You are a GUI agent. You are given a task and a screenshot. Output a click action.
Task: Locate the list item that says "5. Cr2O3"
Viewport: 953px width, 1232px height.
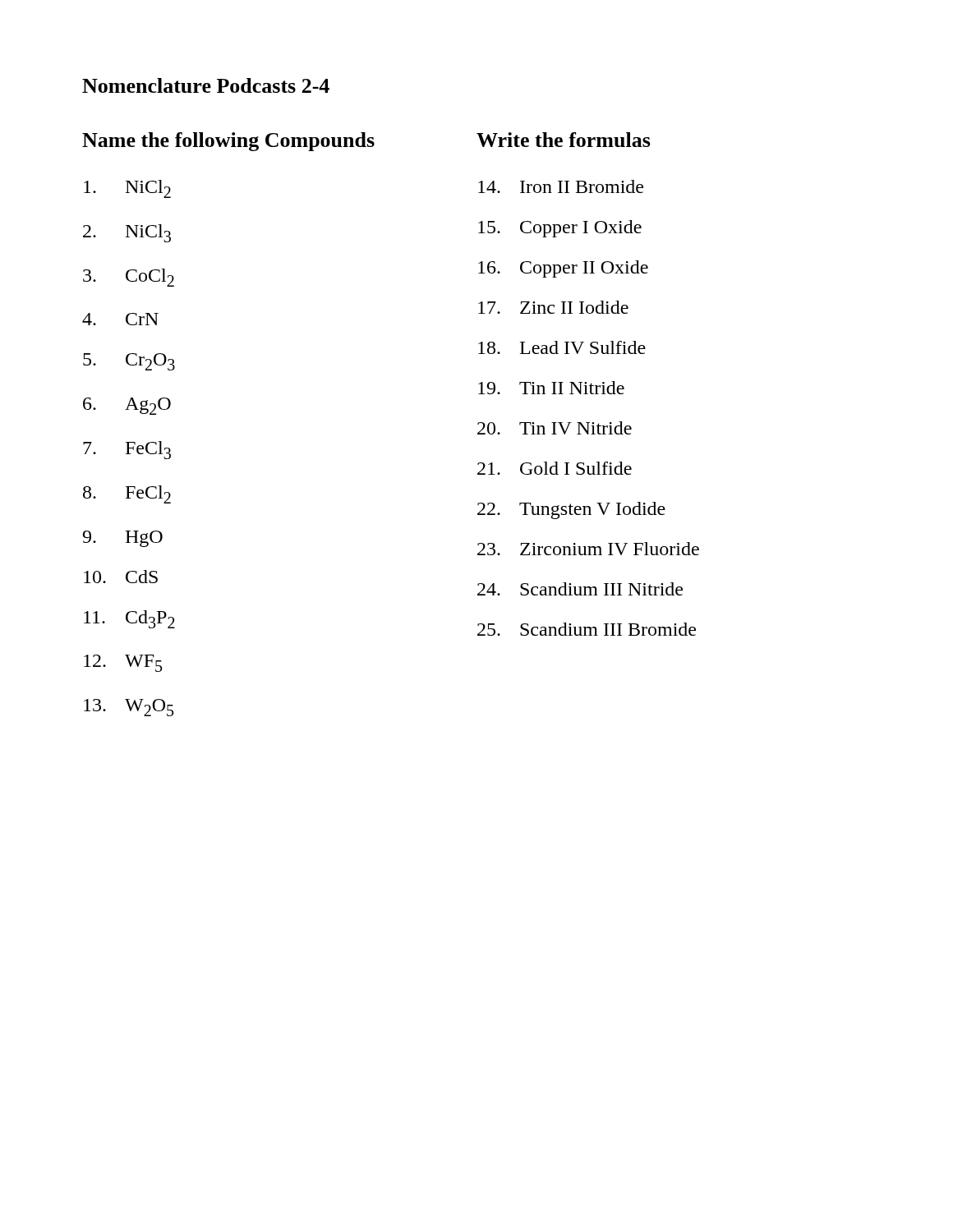129,362
